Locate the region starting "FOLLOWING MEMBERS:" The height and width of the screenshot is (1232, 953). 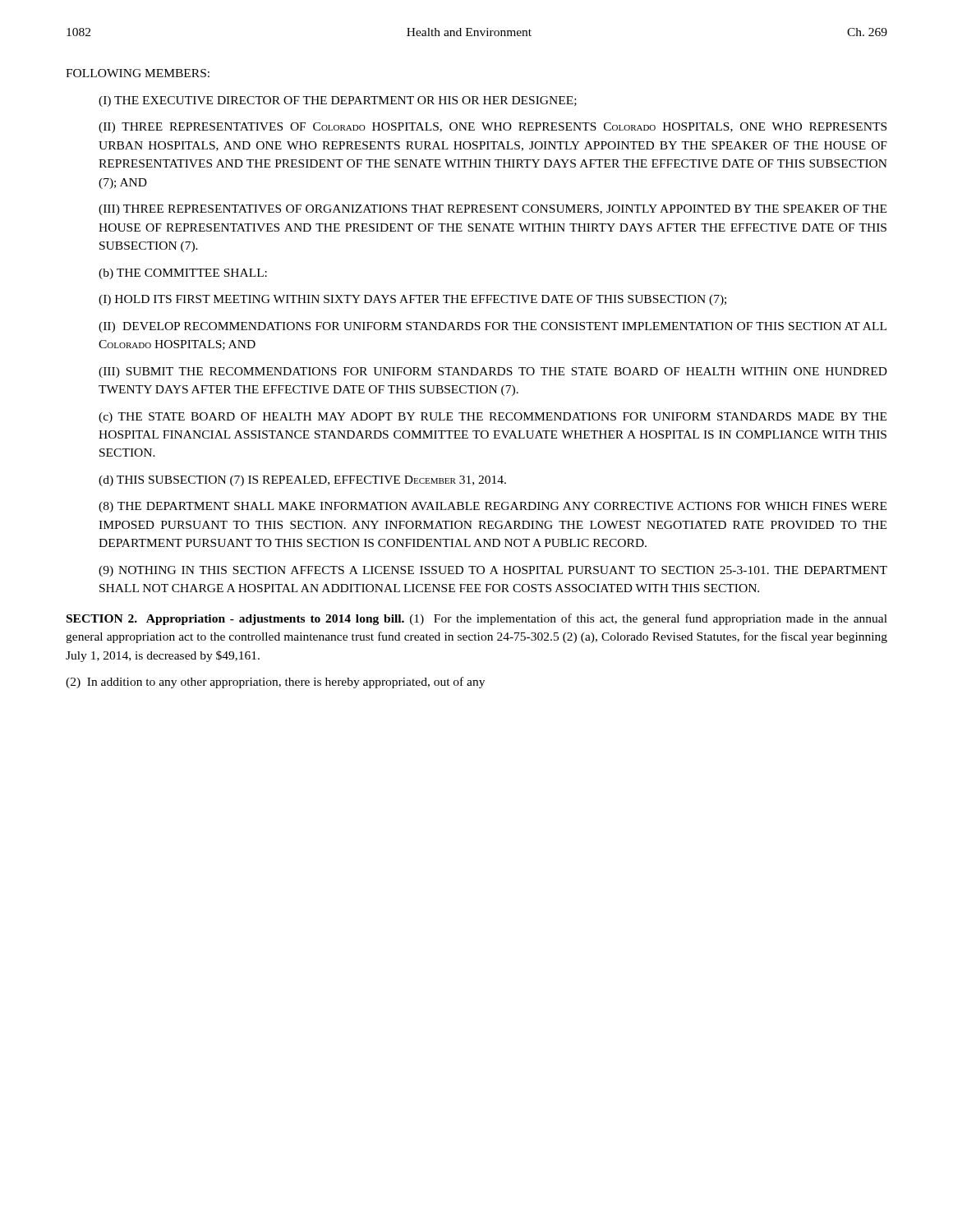[138, 73]
